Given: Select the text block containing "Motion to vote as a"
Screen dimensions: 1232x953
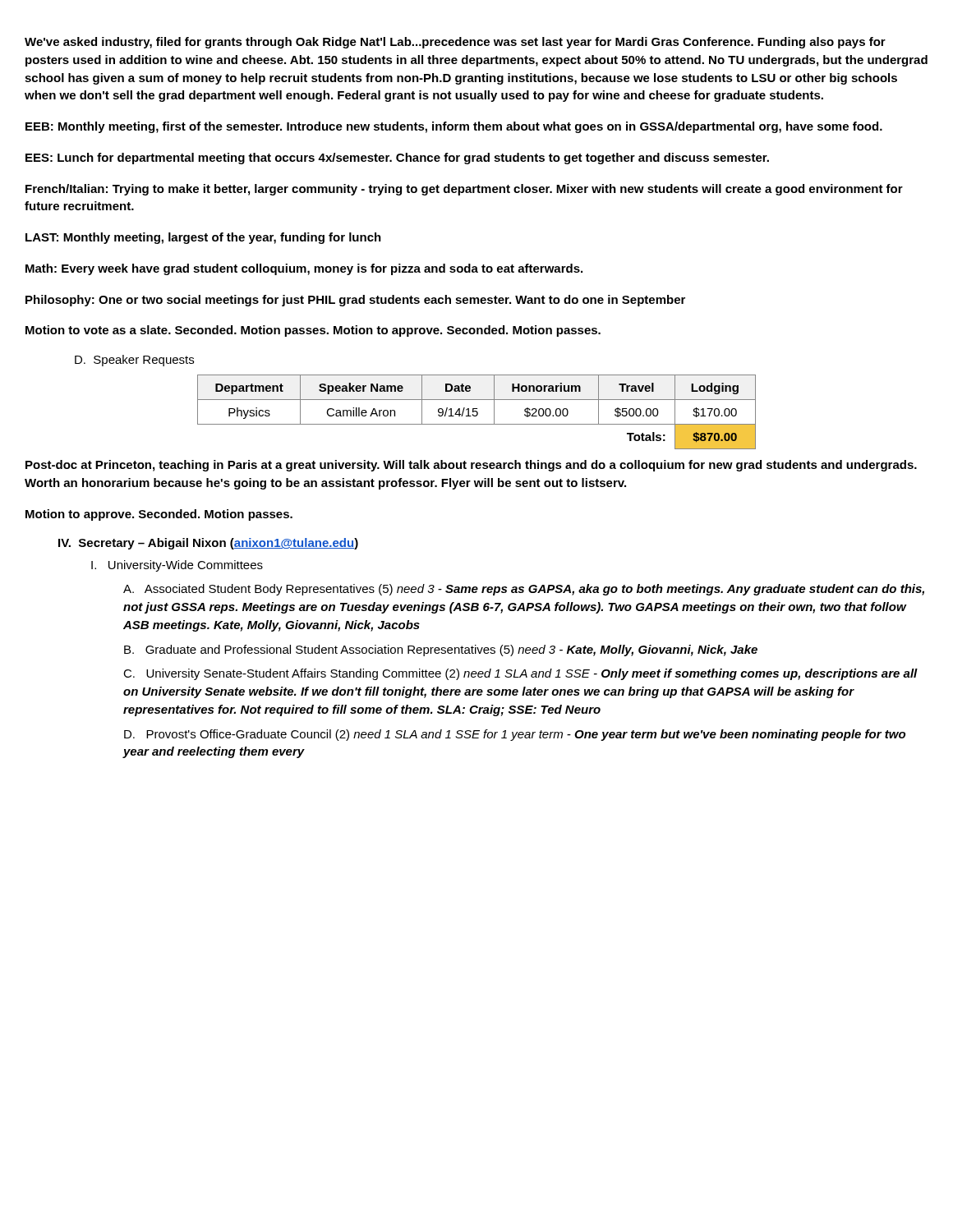Looking at the screenshot, I should pos(313,330).
